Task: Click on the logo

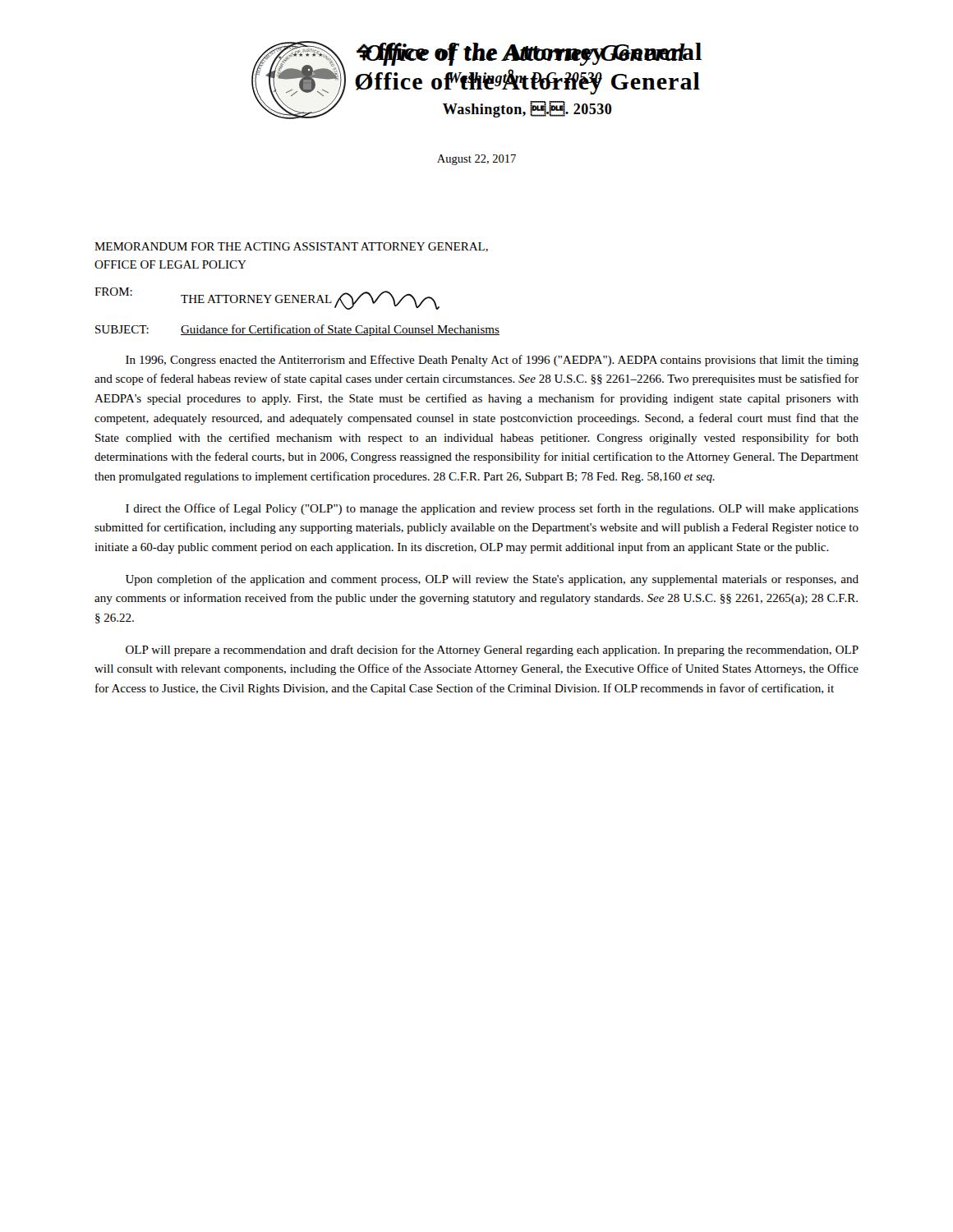Action: click(307, 81)
